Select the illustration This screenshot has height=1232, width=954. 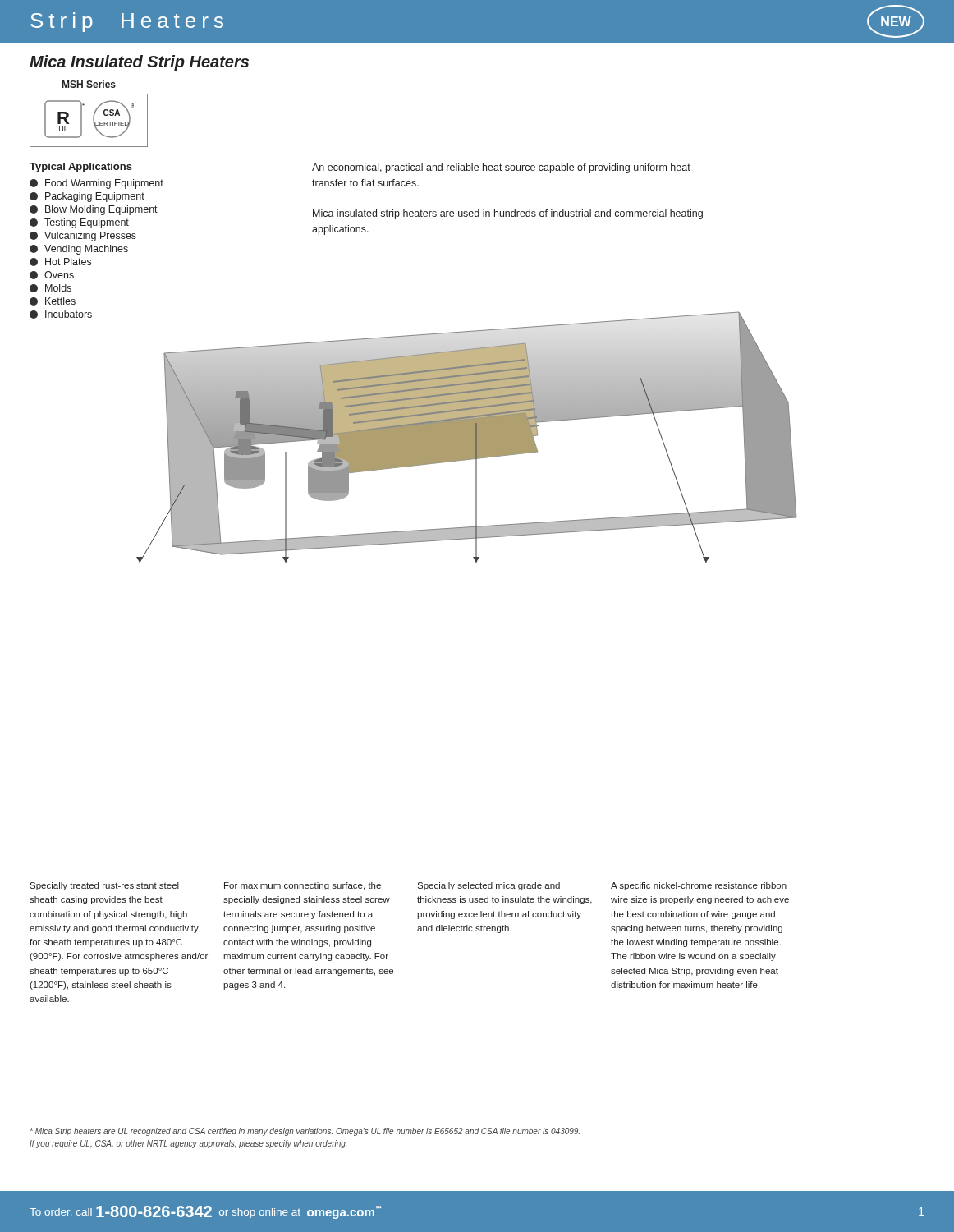[468, 444]
